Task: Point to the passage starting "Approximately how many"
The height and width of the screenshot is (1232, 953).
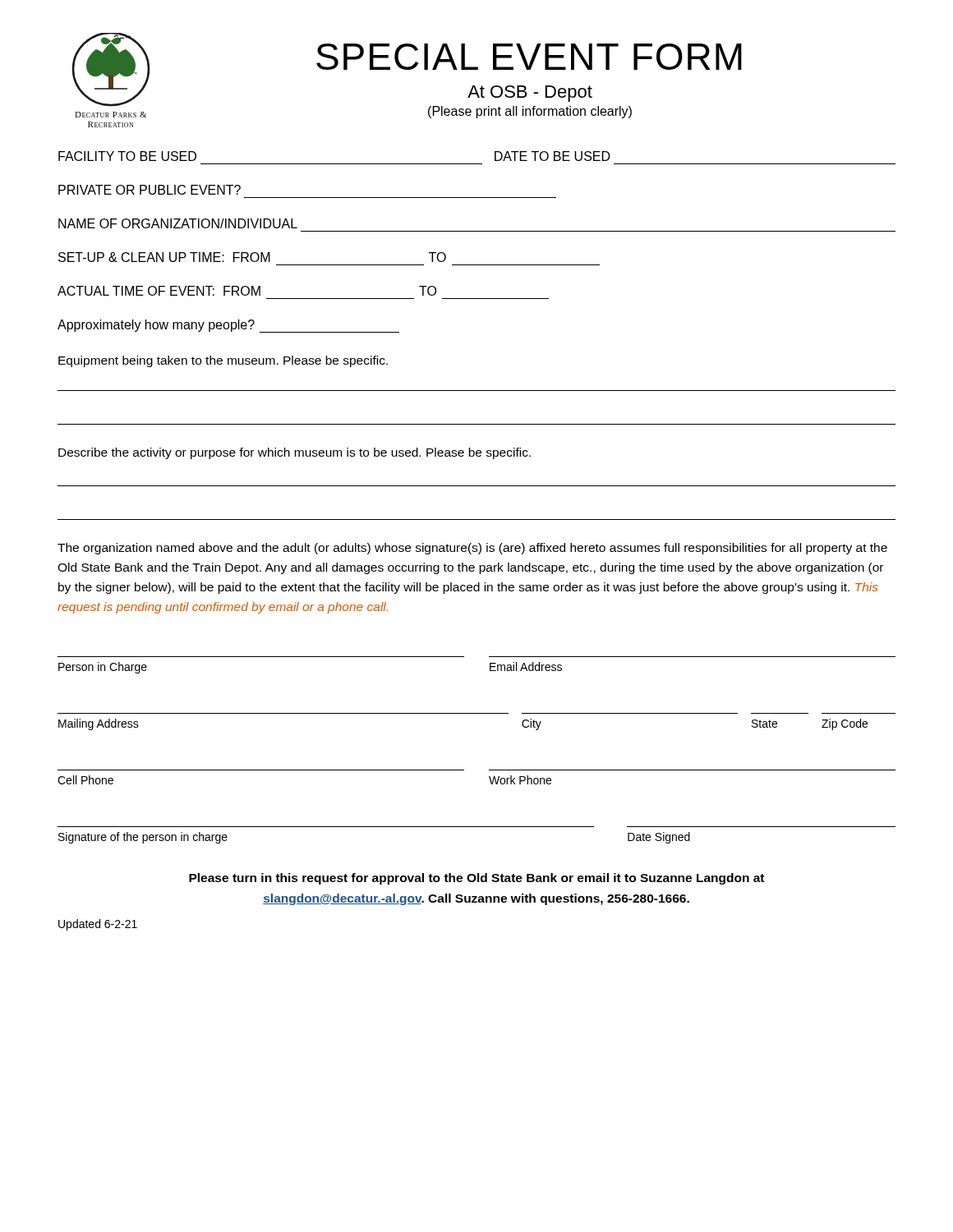Action: click(228, 325)
